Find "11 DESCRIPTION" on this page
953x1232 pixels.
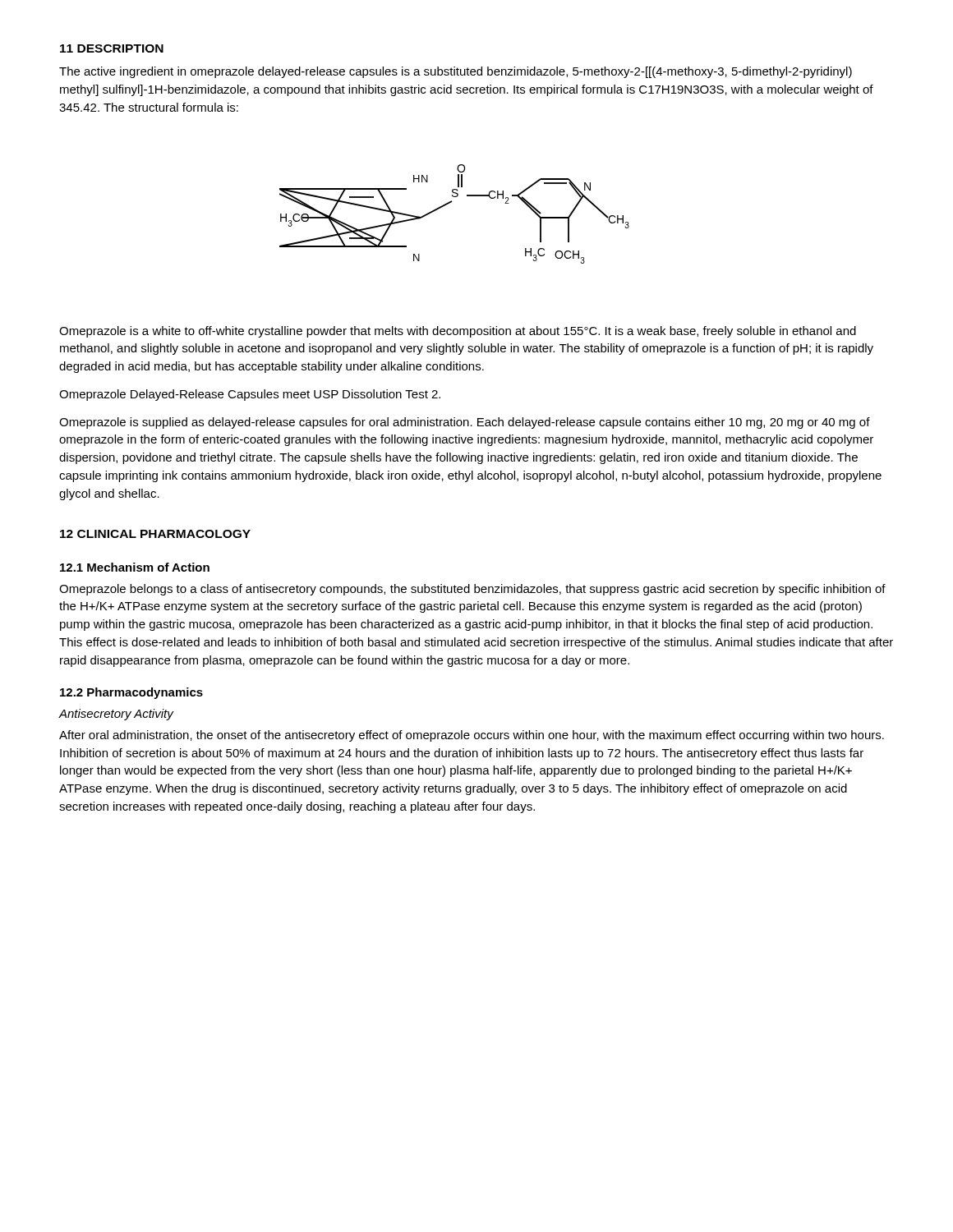(112, 48)
